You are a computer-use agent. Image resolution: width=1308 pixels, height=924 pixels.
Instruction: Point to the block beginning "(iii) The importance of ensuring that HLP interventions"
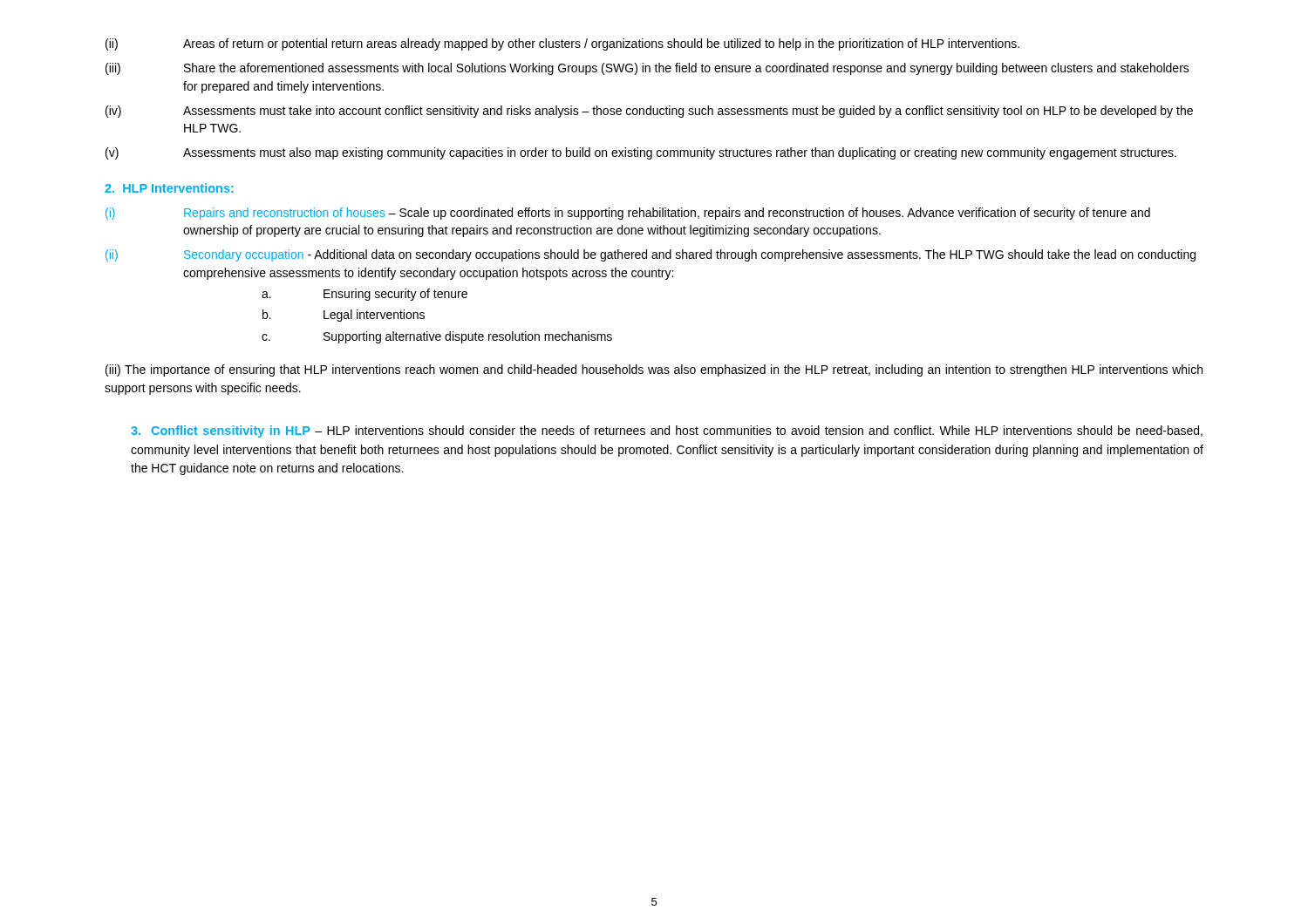coord(654,379)
